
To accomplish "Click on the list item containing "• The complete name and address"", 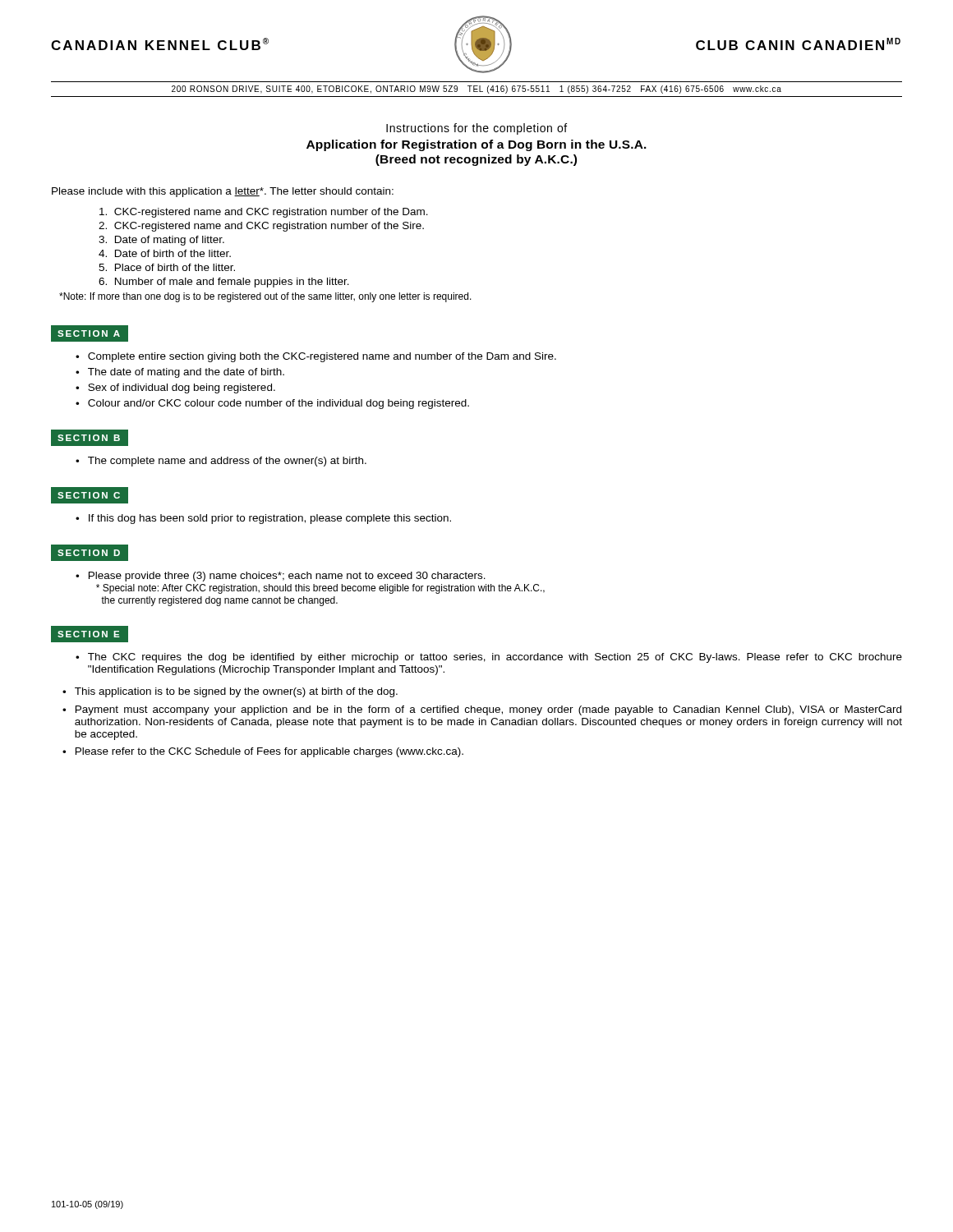I will tap(221, 462).
